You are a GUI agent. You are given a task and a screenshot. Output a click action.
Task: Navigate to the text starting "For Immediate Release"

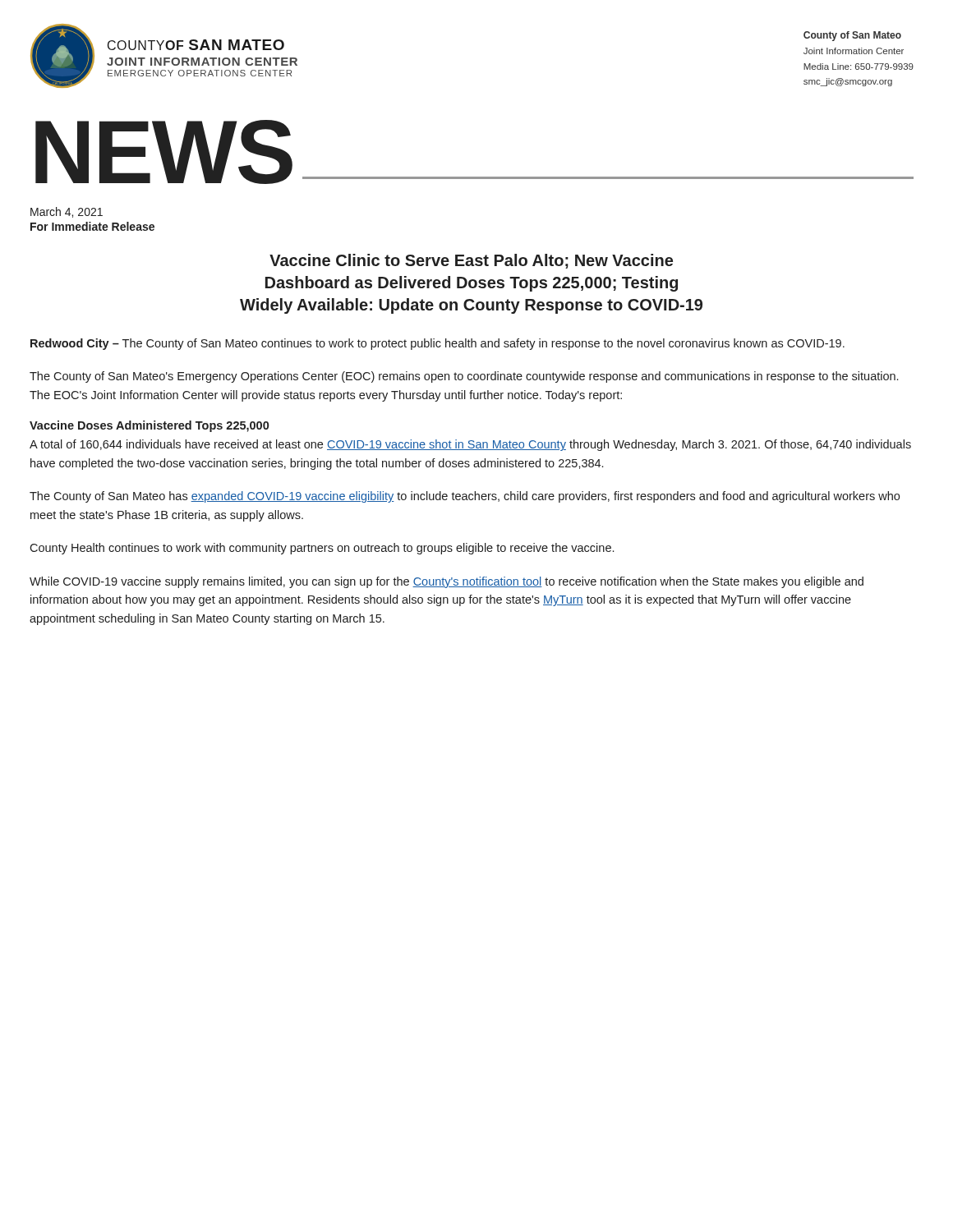(x=92, y=227)
